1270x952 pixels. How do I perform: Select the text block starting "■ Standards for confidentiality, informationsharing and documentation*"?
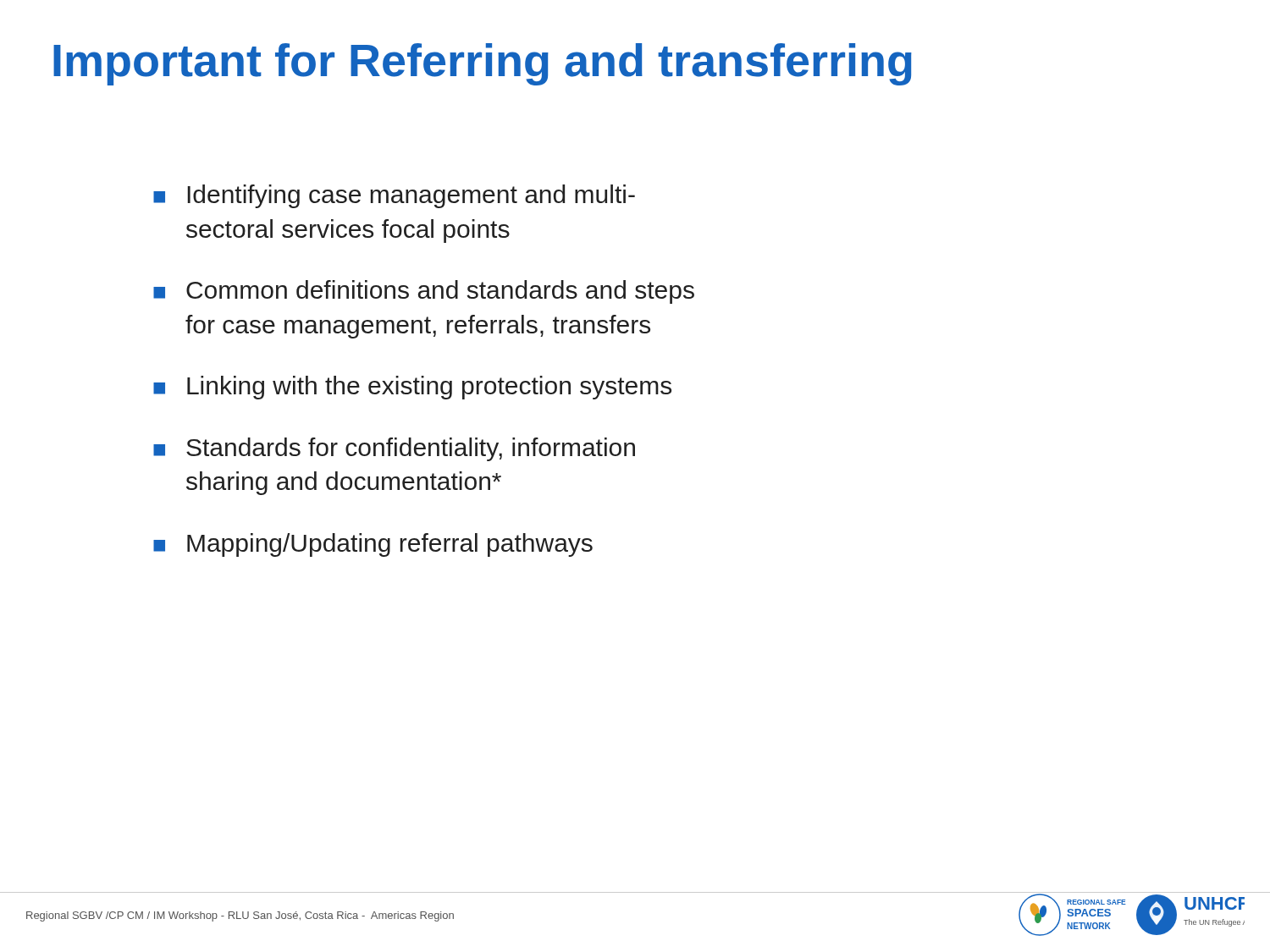click(395, 465)
